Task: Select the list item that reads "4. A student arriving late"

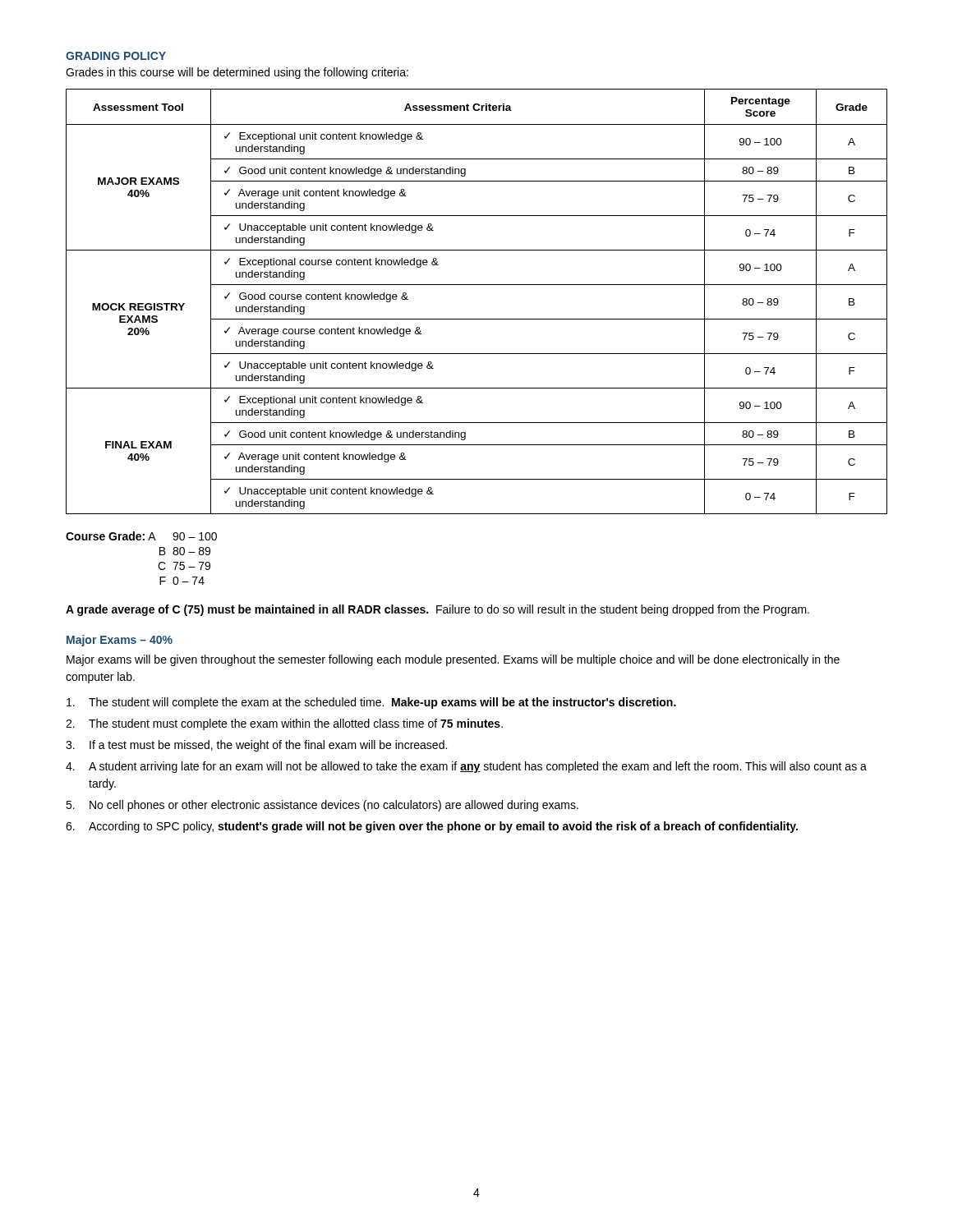Action: tap(476, 775)
